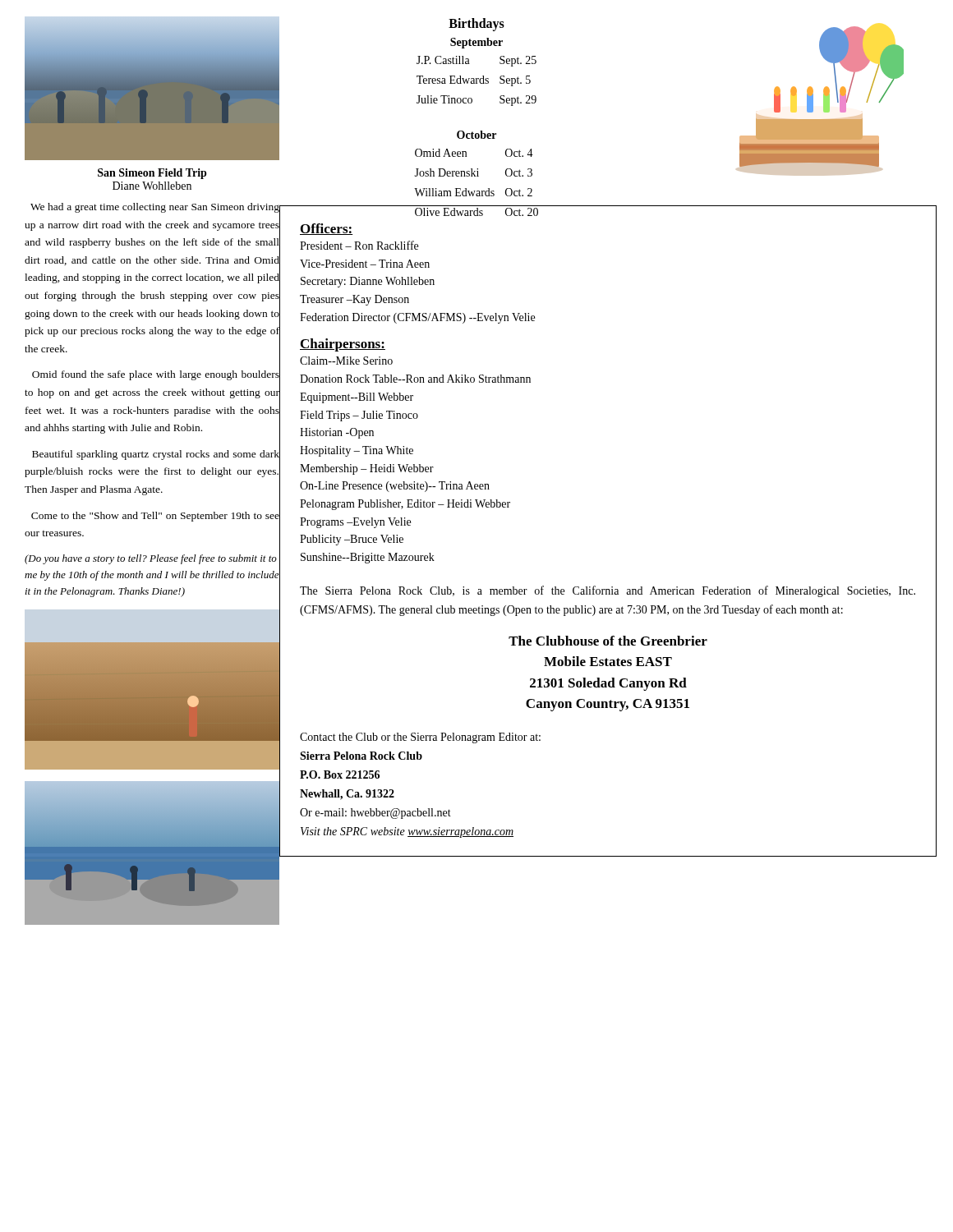
Task: Click on the element starting "The Clubhouse of the"
Action: [608, 672]
